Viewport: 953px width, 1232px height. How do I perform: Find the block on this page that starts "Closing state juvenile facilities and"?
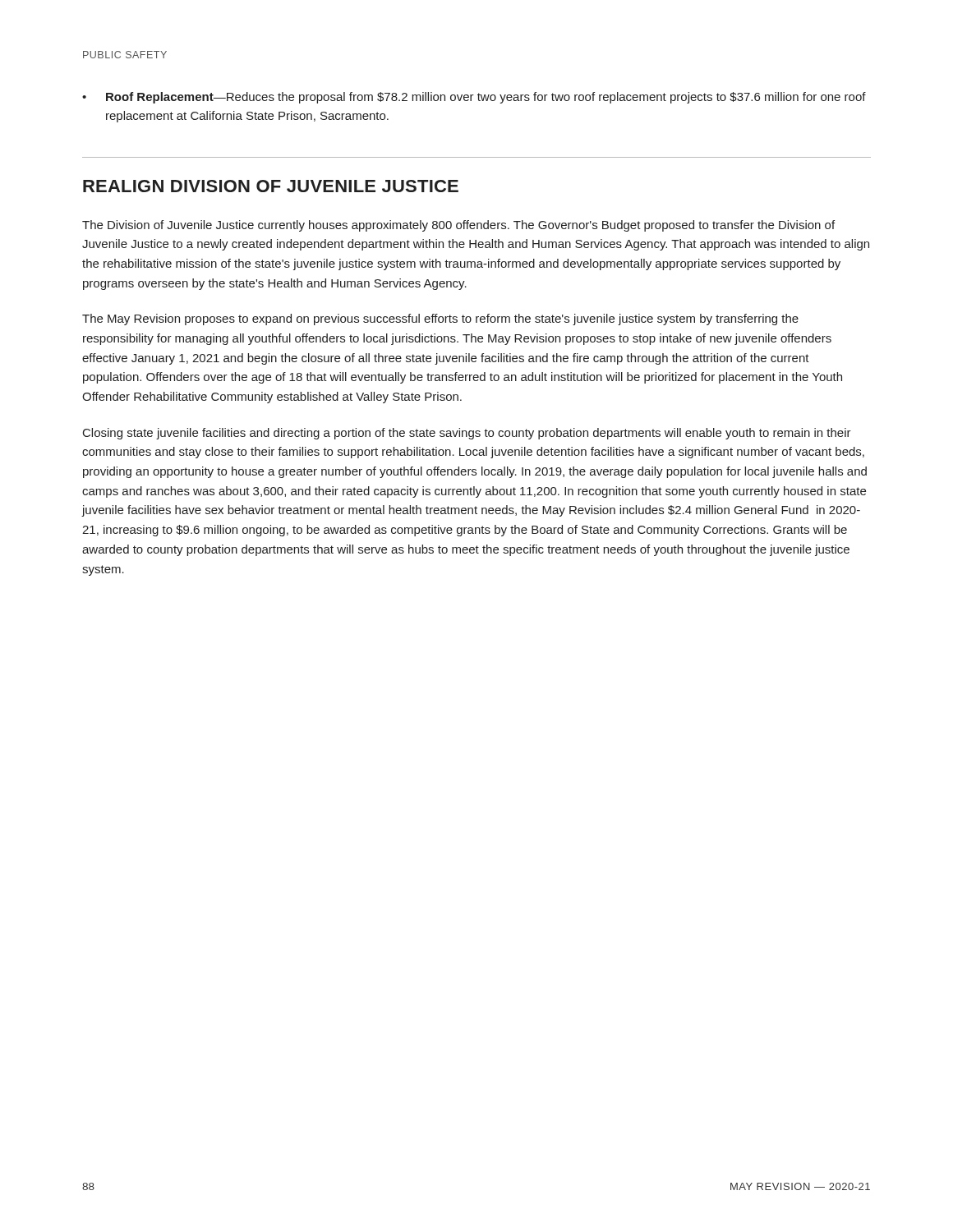475,500
